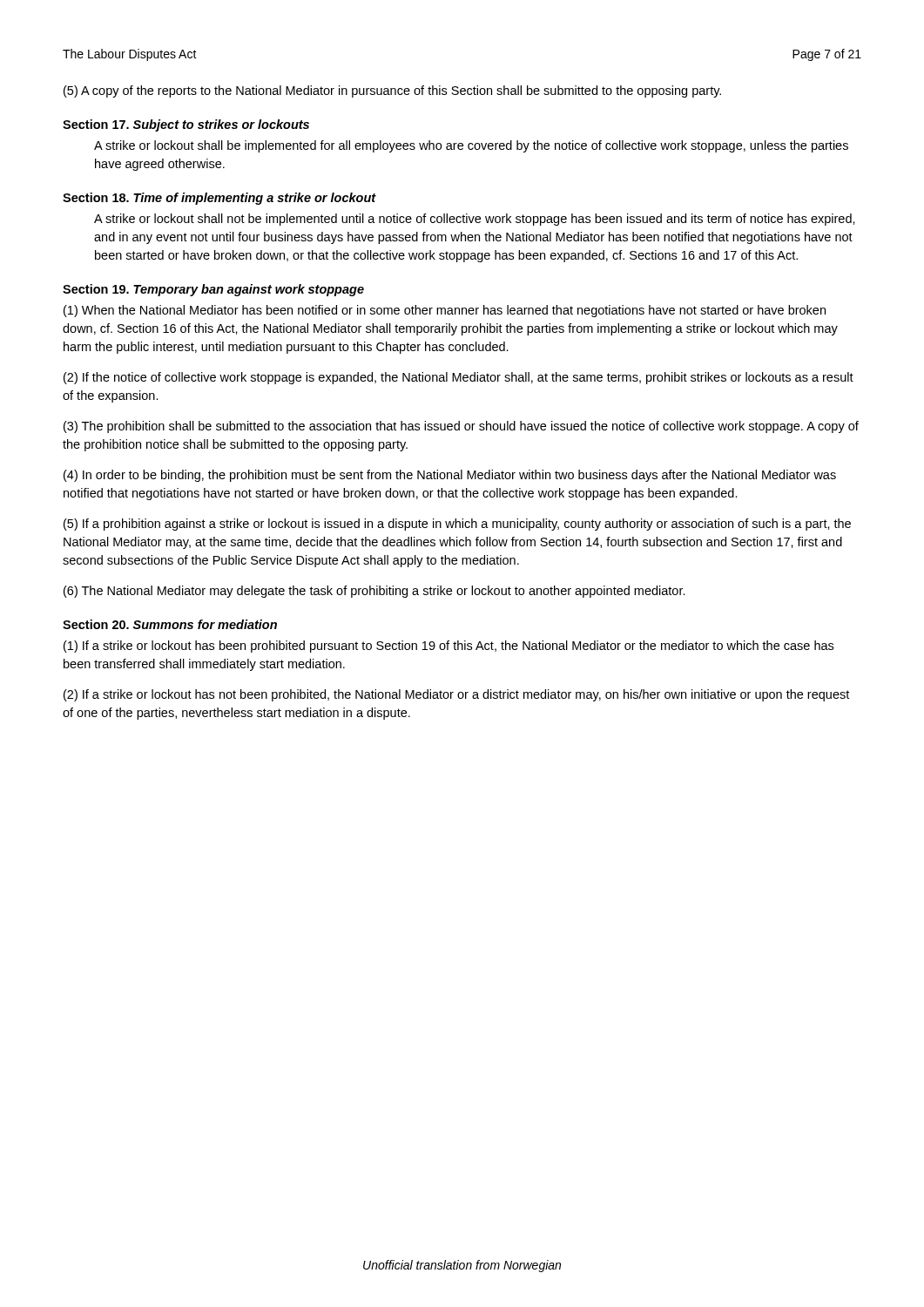Select the element starting "(1) When the National"
The height and width of the screenshot is (1307, 924).
[450, 329]
